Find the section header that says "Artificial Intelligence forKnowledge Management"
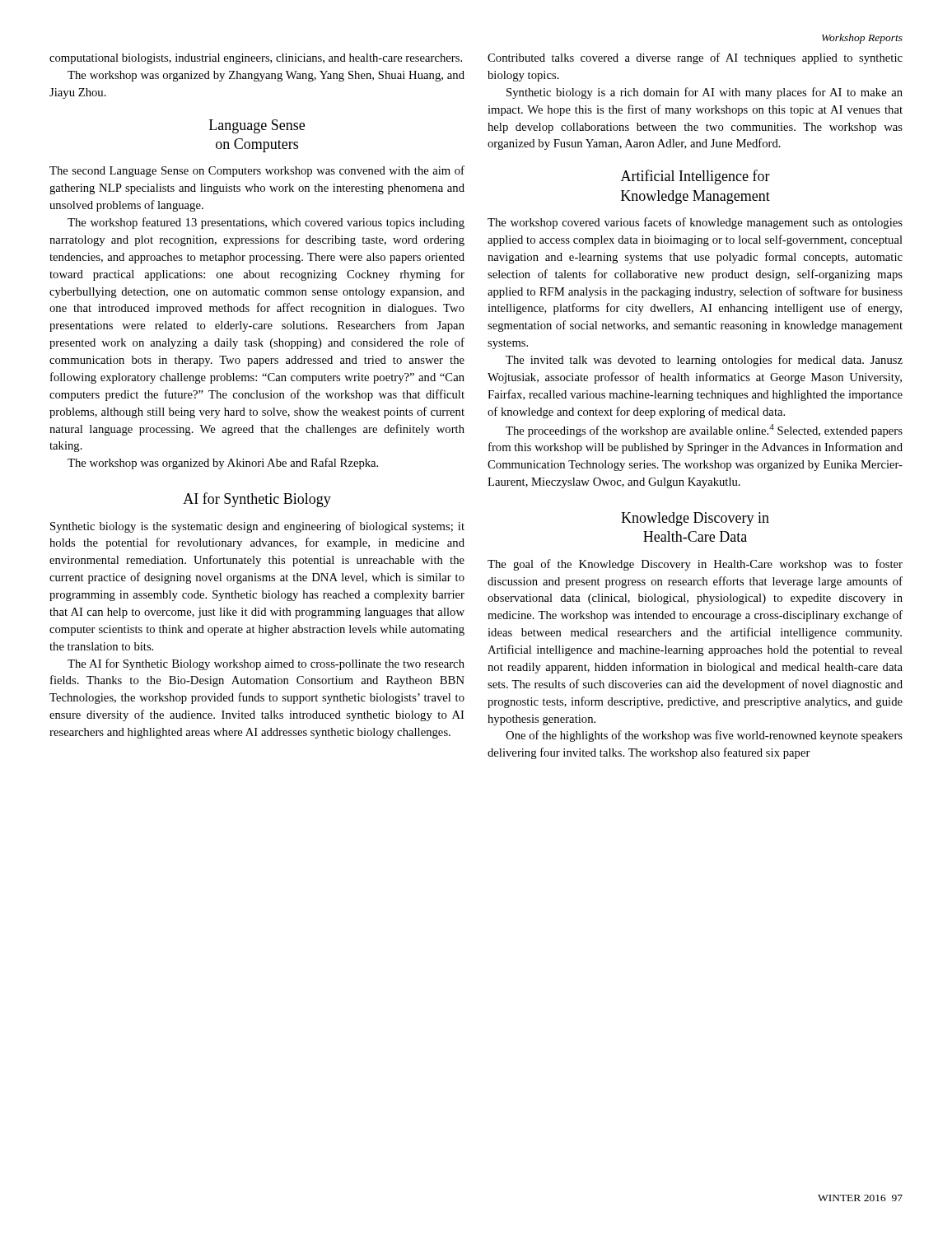The height and width of the screenshot is (1235, 952). (x=695, y=186)
